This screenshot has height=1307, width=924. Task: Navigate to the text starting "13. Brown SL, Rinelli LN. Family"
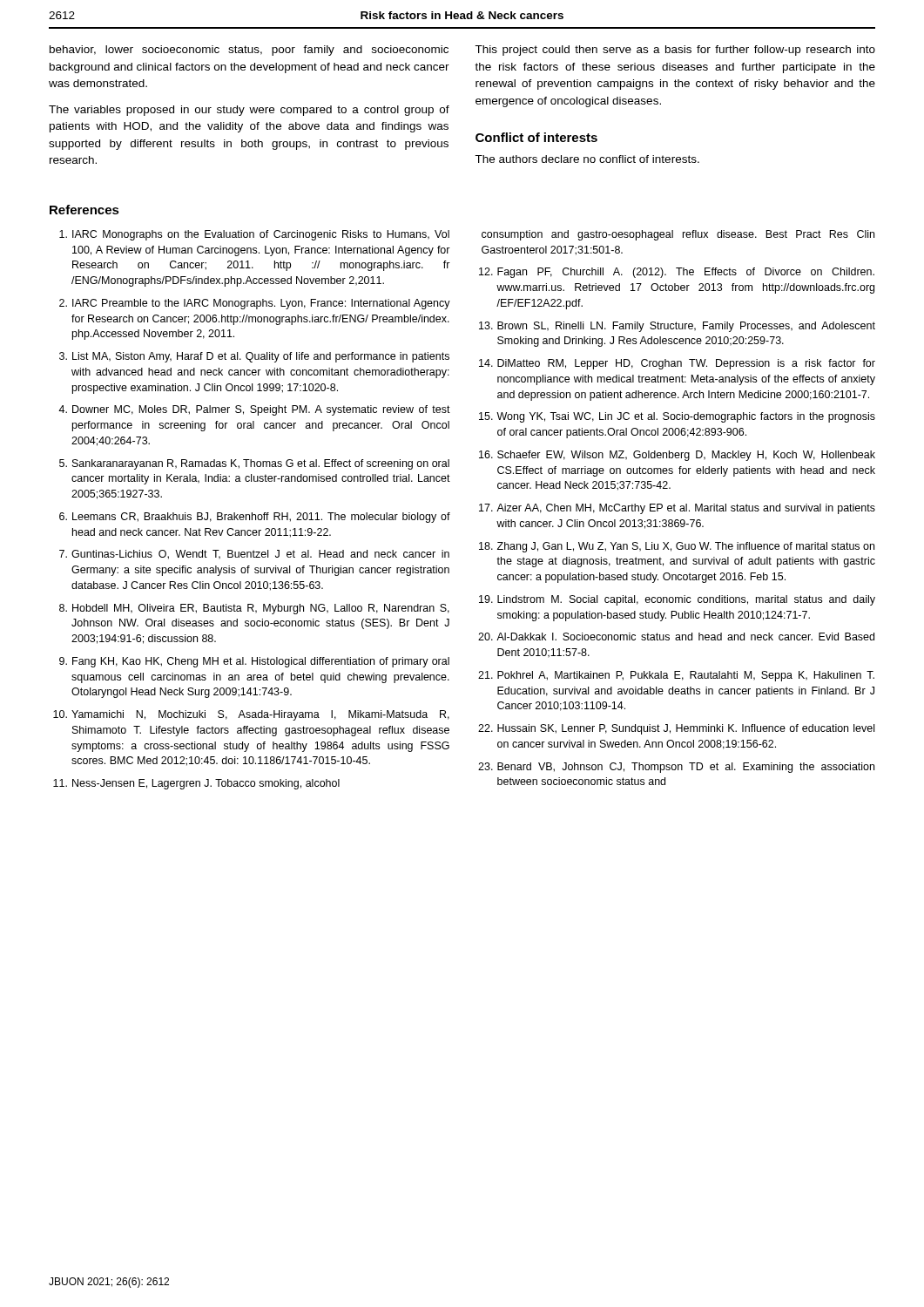tap(675, 334)
